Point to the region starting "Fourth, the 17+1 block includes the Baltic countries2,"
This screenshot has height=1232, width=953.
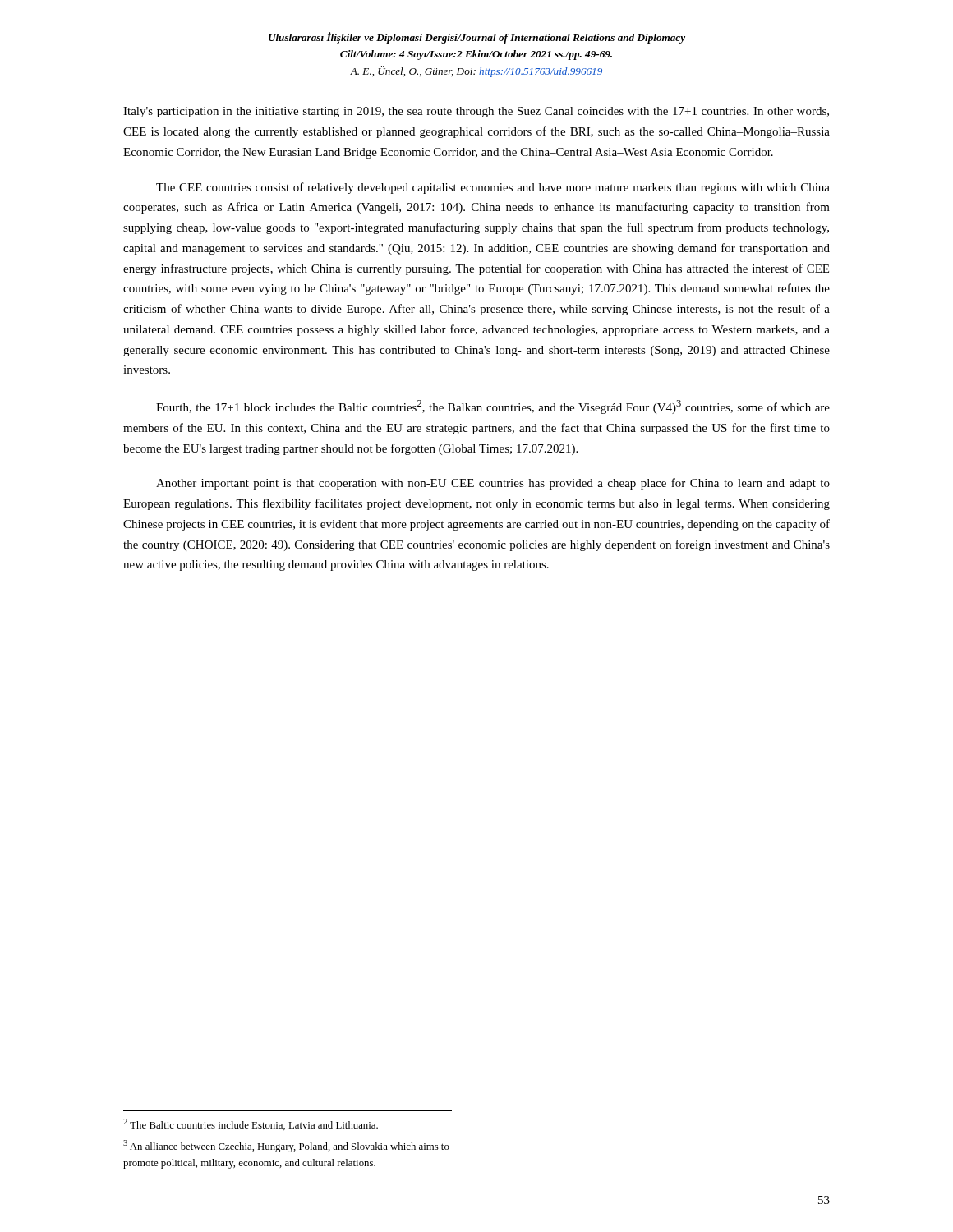(x=476, y=427)
